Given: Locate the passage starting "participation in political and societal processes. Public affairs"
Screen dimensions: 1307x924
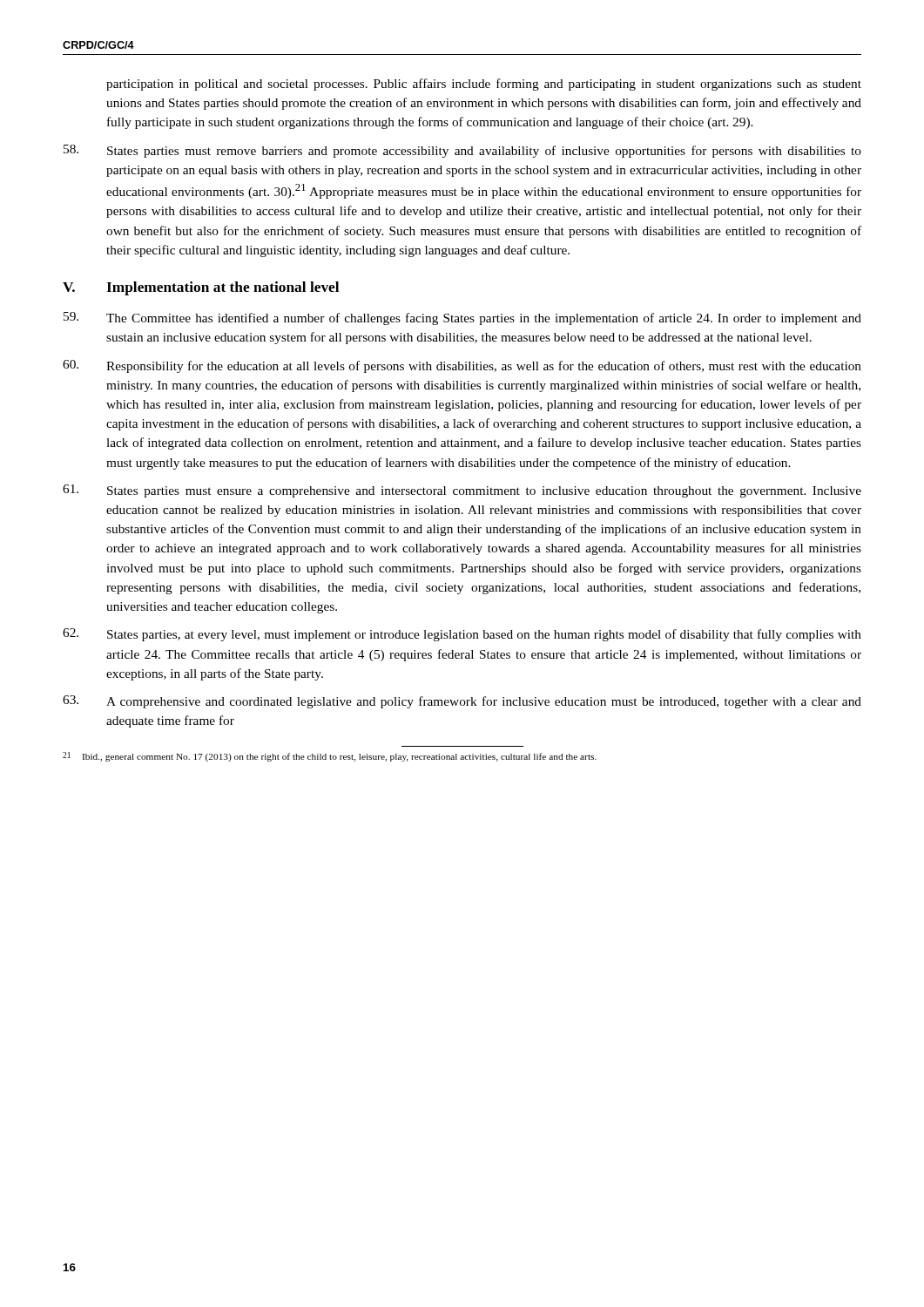Looking at the screenshot, I should tap(484, 103).
